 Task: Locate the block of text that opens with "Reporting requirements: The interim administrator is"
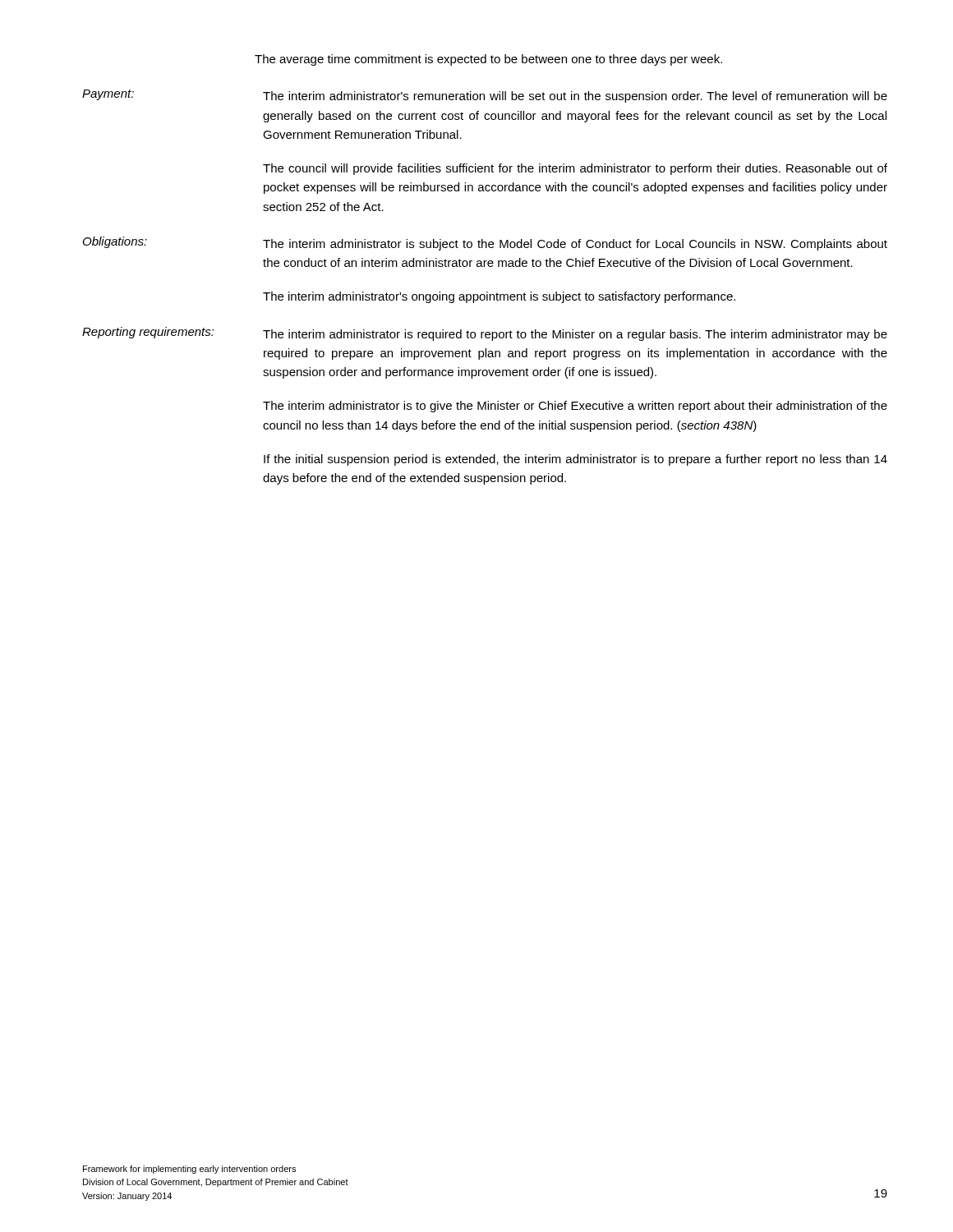point(485,406)
